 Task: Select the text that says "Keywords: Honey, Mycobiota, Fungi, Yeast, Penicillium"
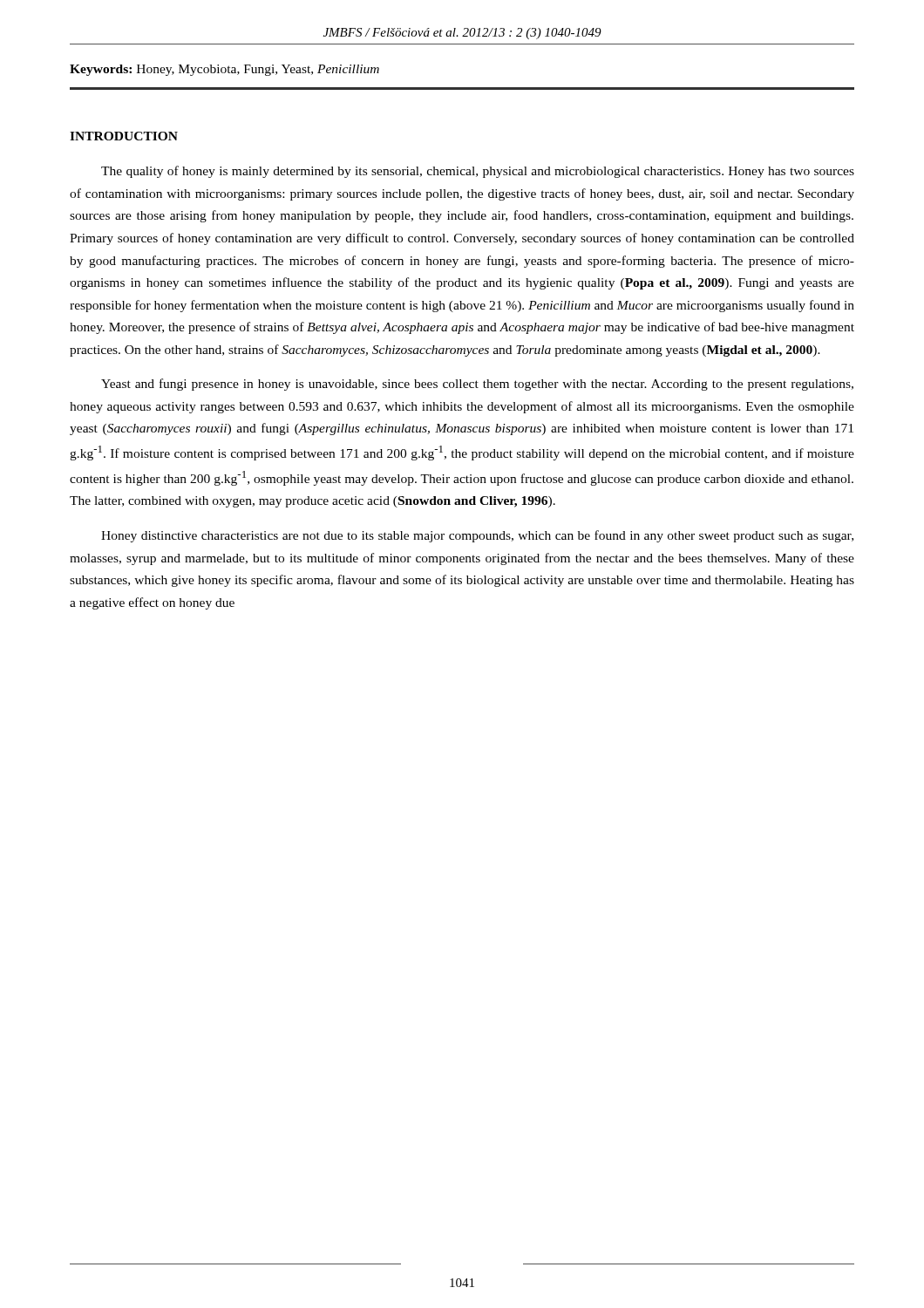225,68
